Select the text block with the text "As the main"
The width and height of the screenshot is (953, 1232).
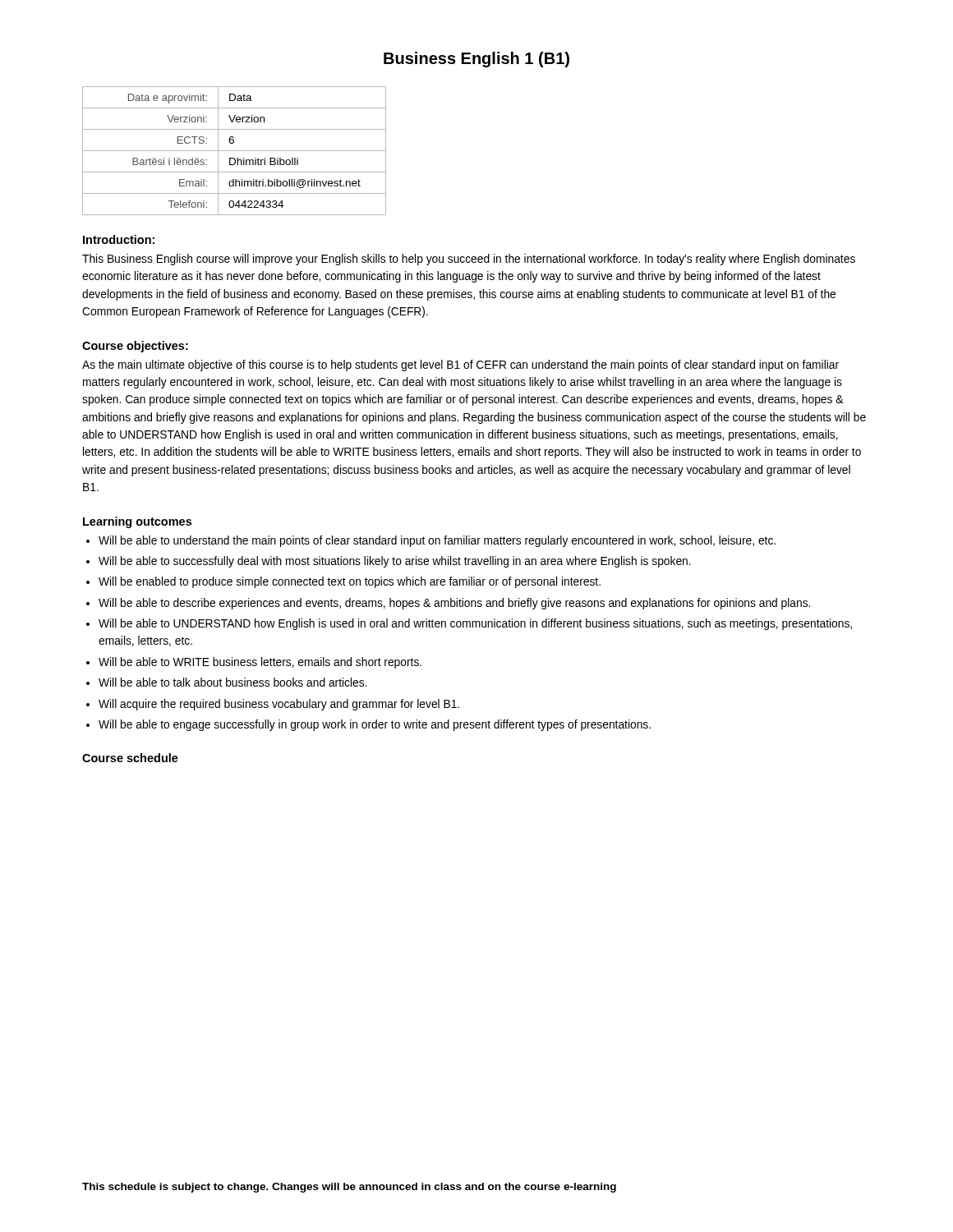pos(474,426)
